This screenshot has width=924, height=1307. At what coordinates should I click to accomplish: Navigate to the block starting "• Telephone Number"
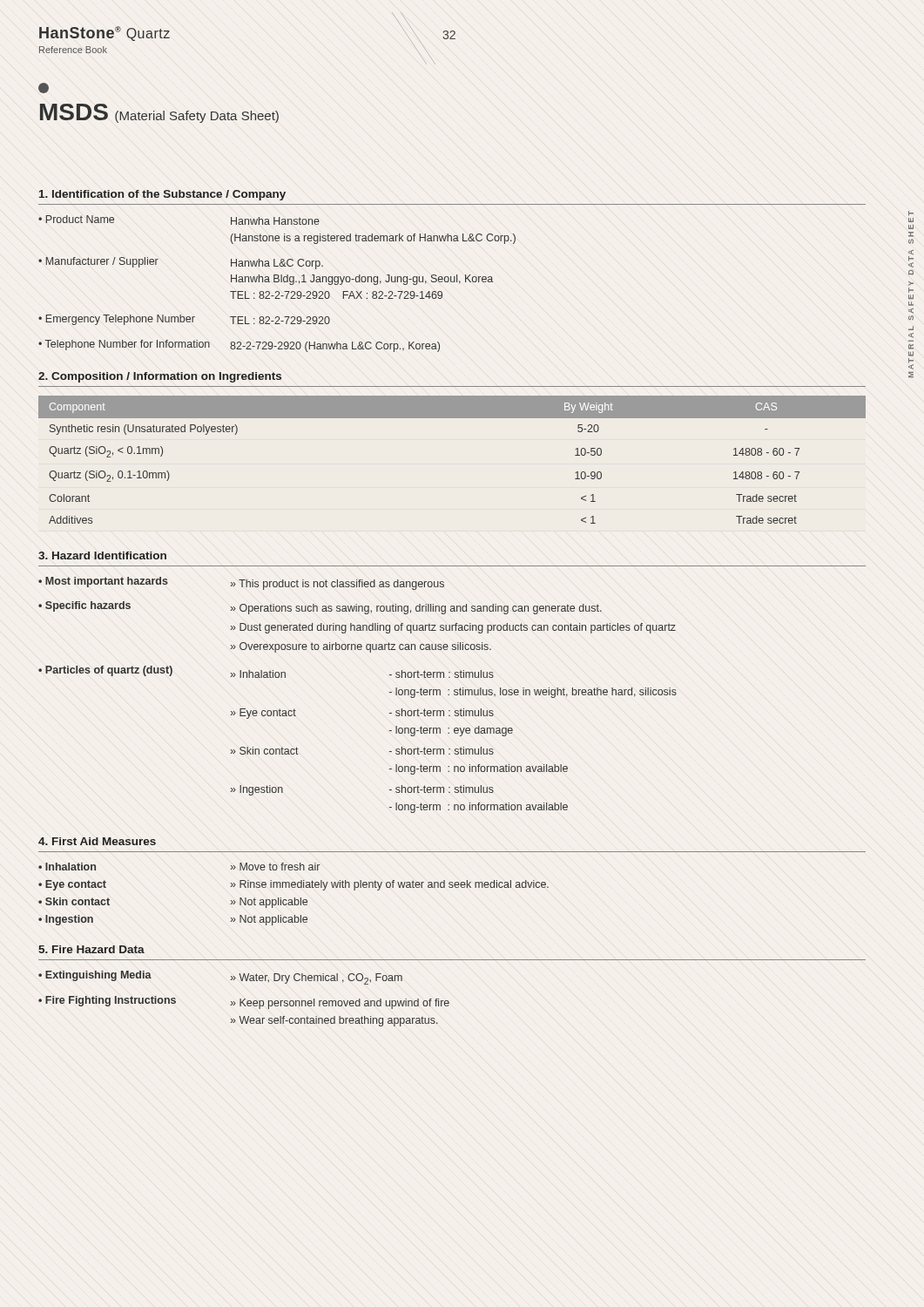pyautogui.click(x=239, y=346)
